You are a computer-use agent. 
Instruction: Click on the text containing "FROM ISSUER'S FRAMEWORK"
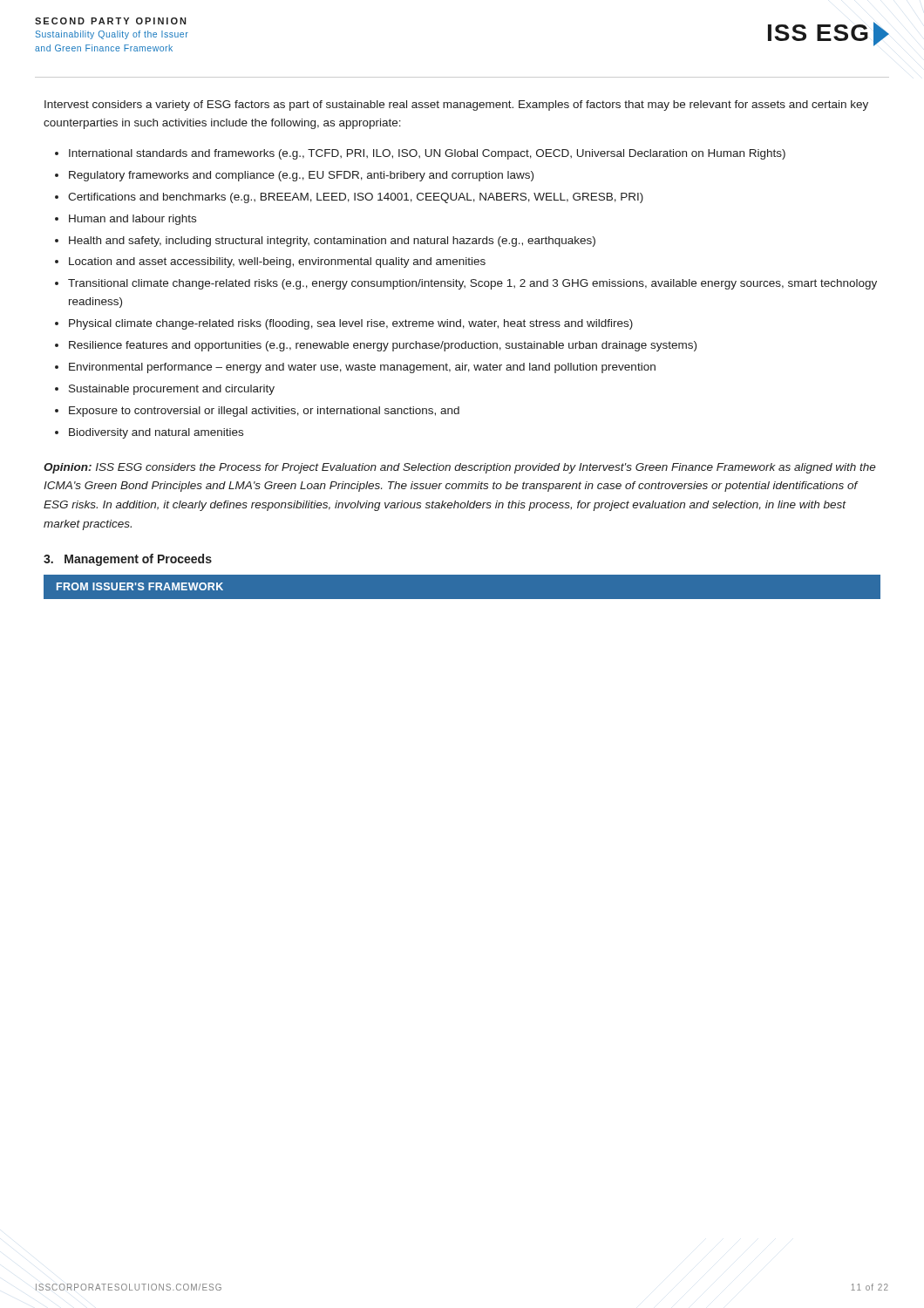point(140,587)
